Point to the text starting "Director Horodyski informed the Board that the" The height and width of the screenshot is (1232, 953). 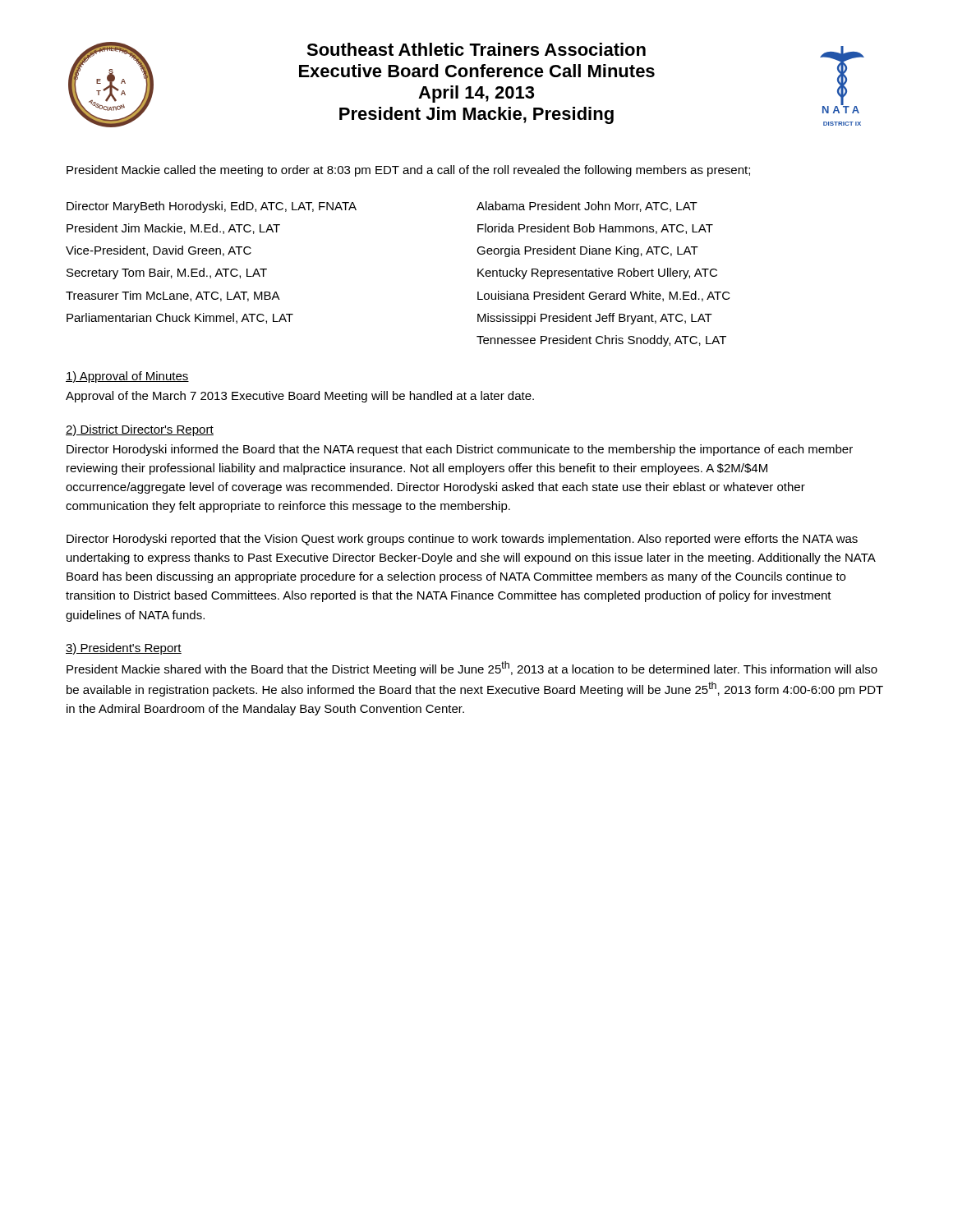[x=459, y=477]
